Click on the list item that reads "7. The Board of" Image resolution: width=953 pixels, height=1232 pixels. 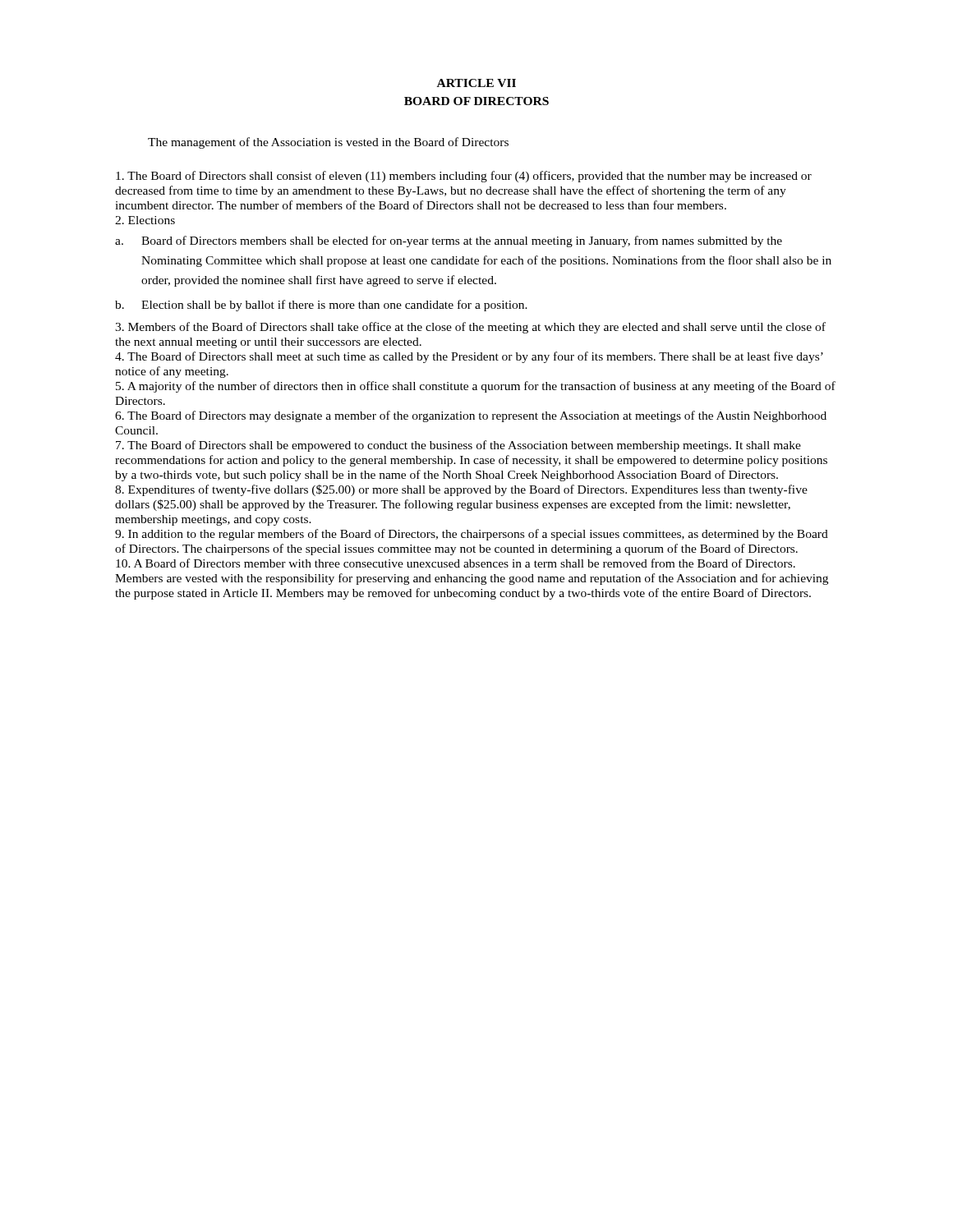pyautogui.click(x=476, y=460)
